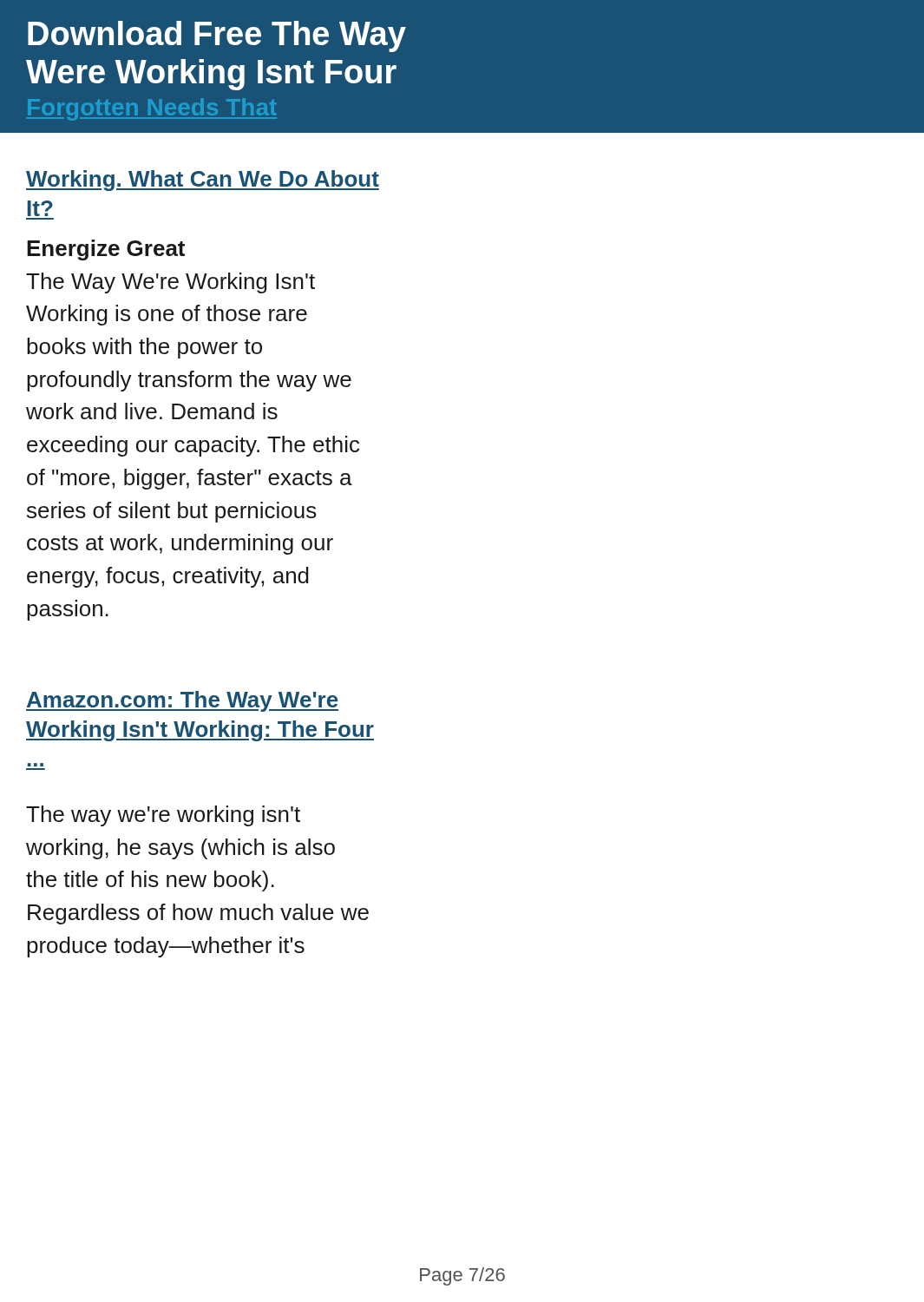Navigate to the text block starting "Working. What Can We Do AboutIt?"
Screen dimensions: 1302x924
(x=203, y=193)
